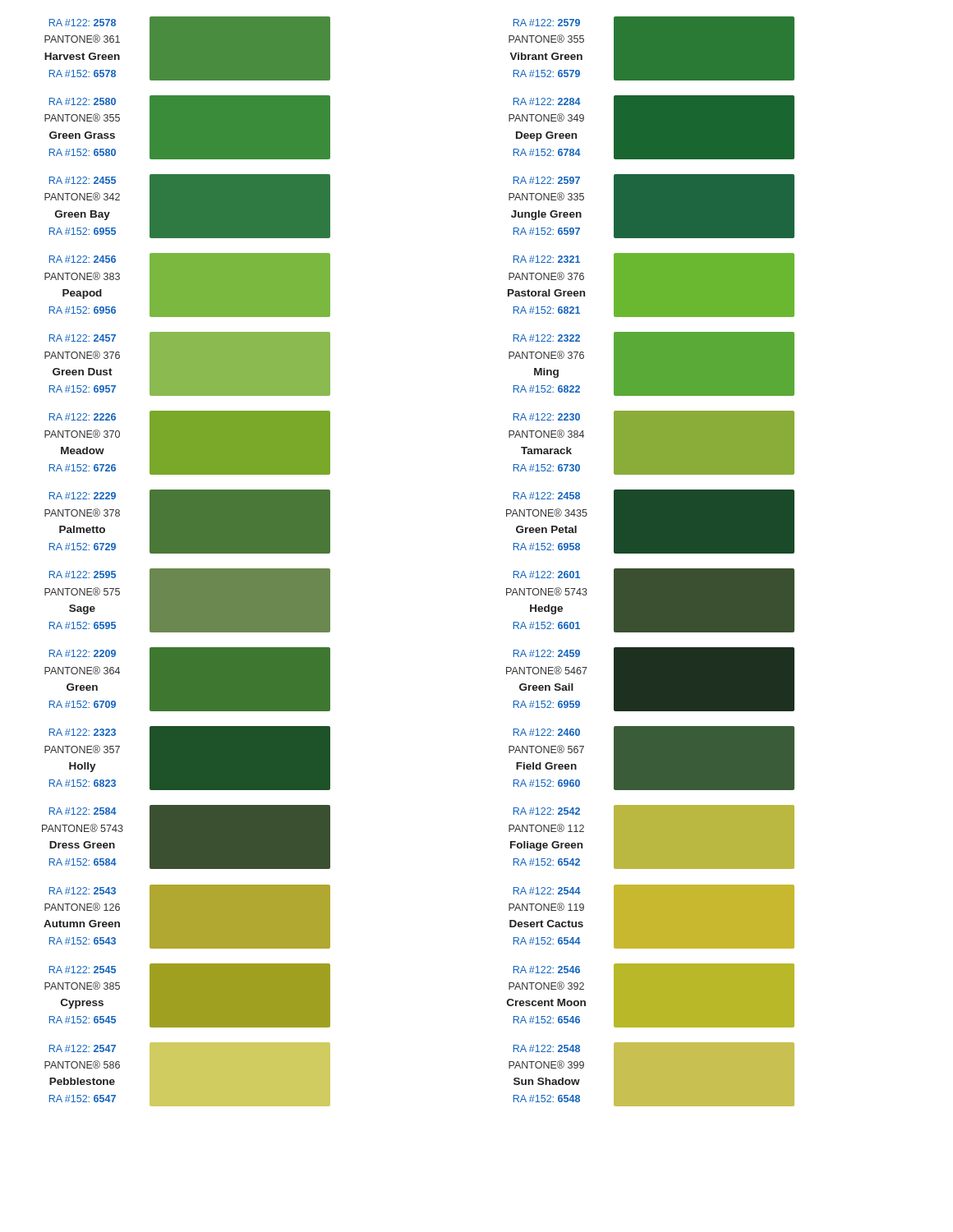Find the block starting "RA #122: 2601 PANTONE® 5743 Hedge RA #152:"
Screen dimensions: 1232x953
pos(642,601)
